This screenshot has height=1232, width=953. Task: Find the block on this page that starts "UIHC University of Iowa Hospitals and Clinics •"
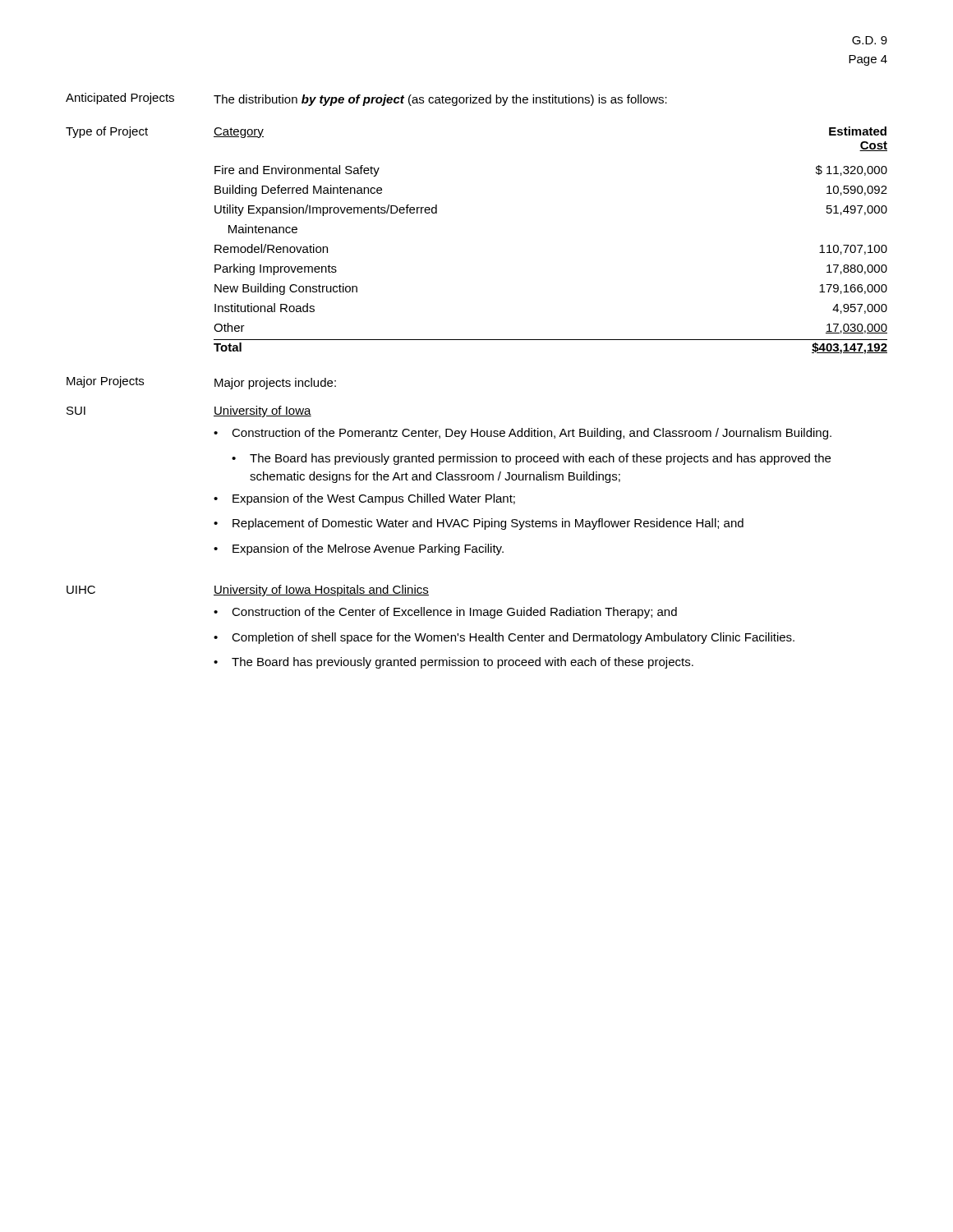[x=476, y=630]
